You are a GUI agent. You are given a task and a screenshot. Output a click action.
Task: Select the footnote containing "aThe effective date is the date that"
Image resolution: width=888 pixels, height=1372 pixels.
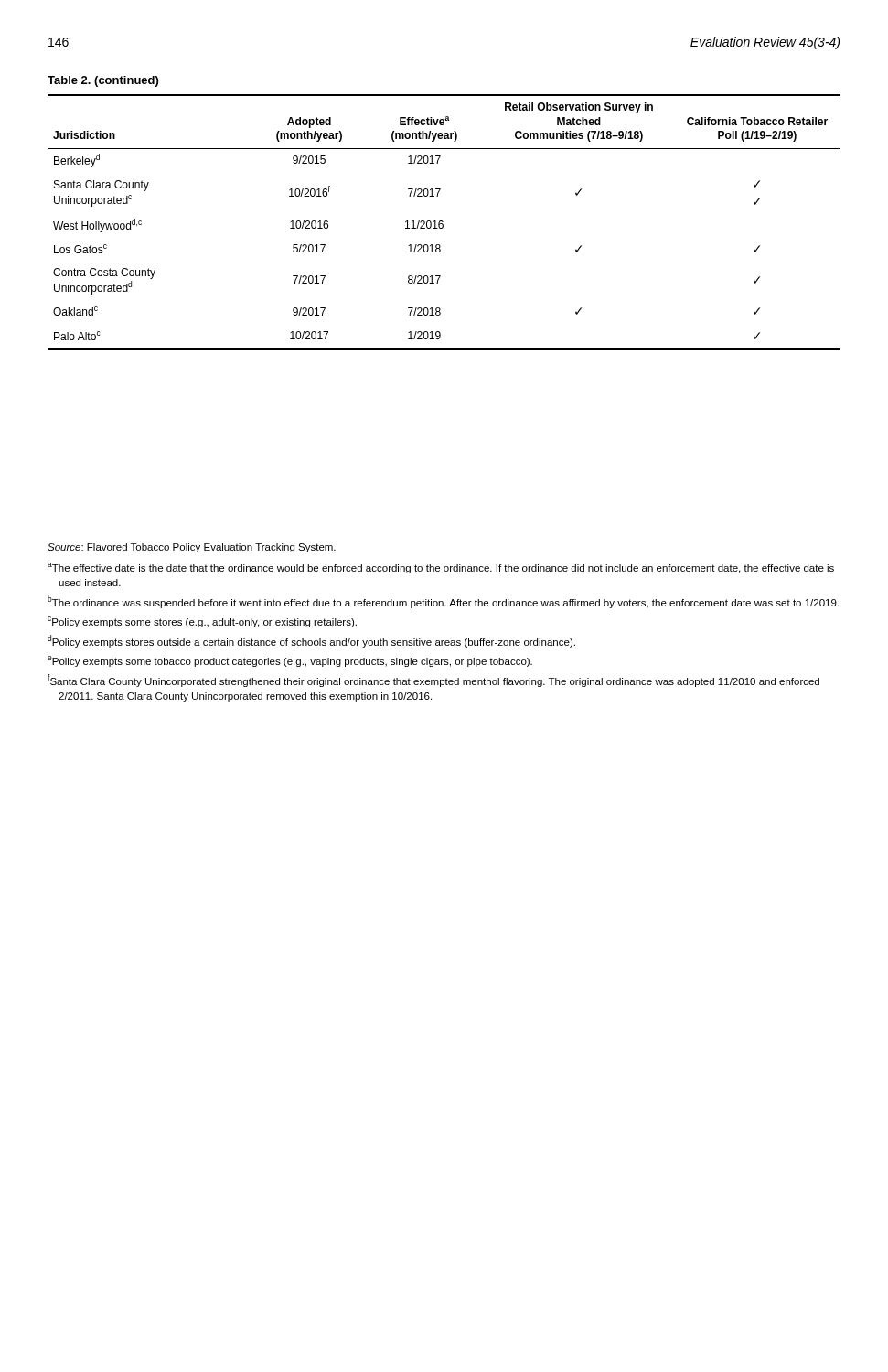coord(441,574)
